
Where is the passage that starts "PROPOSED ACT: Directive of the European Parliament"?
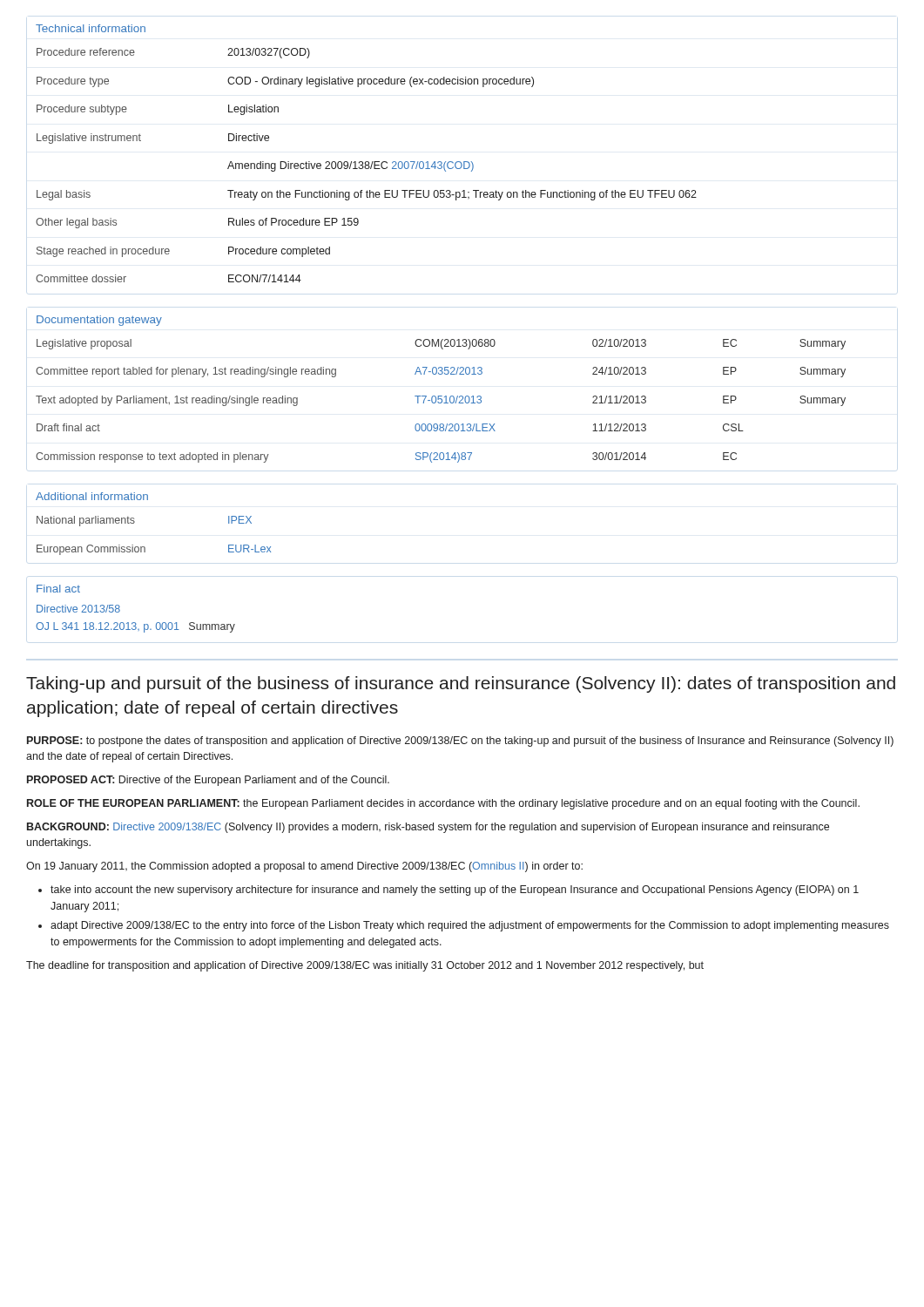pyautogui.click(x=208, y=780)
